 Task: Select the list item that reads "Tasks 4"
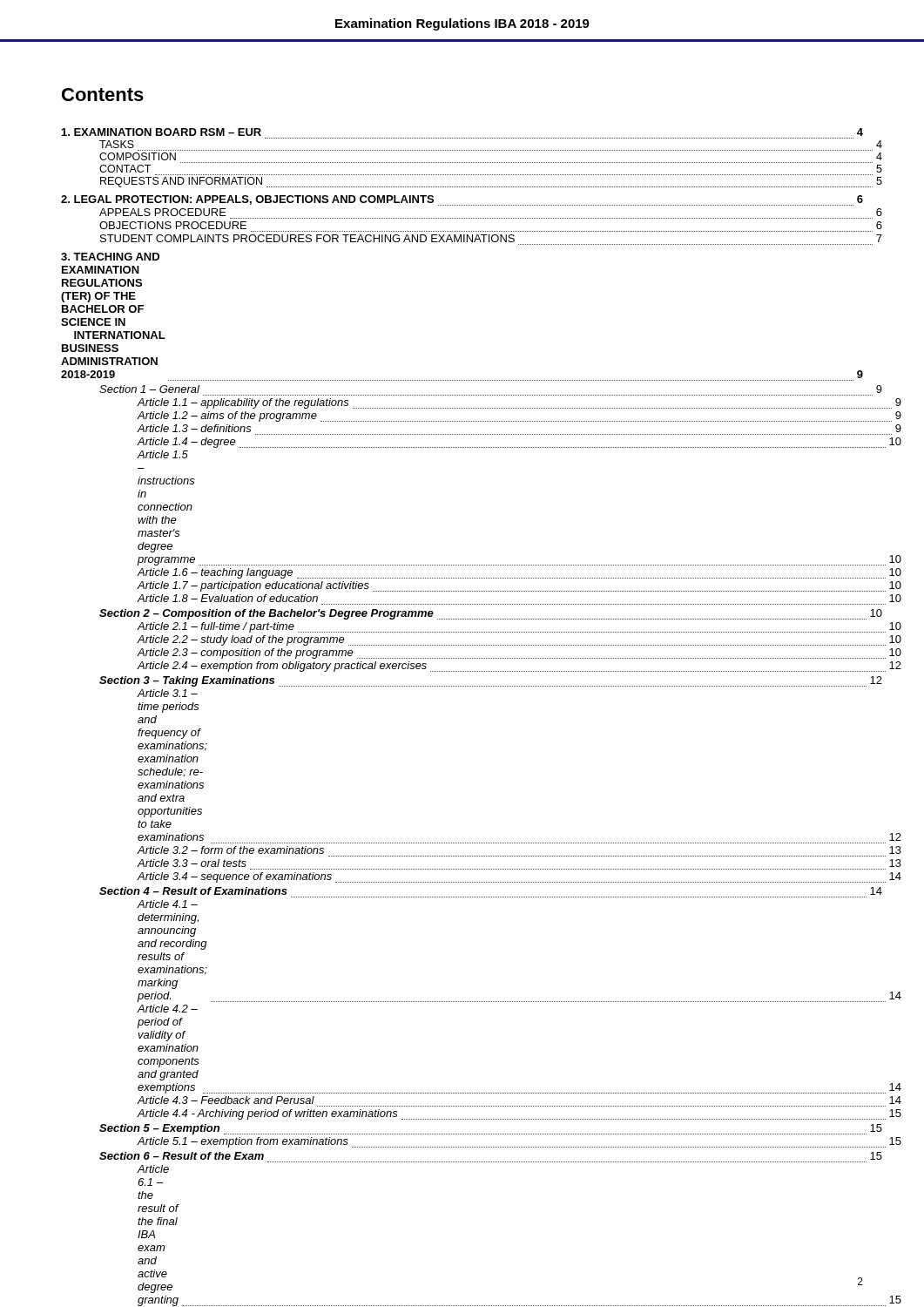point(481,145)
